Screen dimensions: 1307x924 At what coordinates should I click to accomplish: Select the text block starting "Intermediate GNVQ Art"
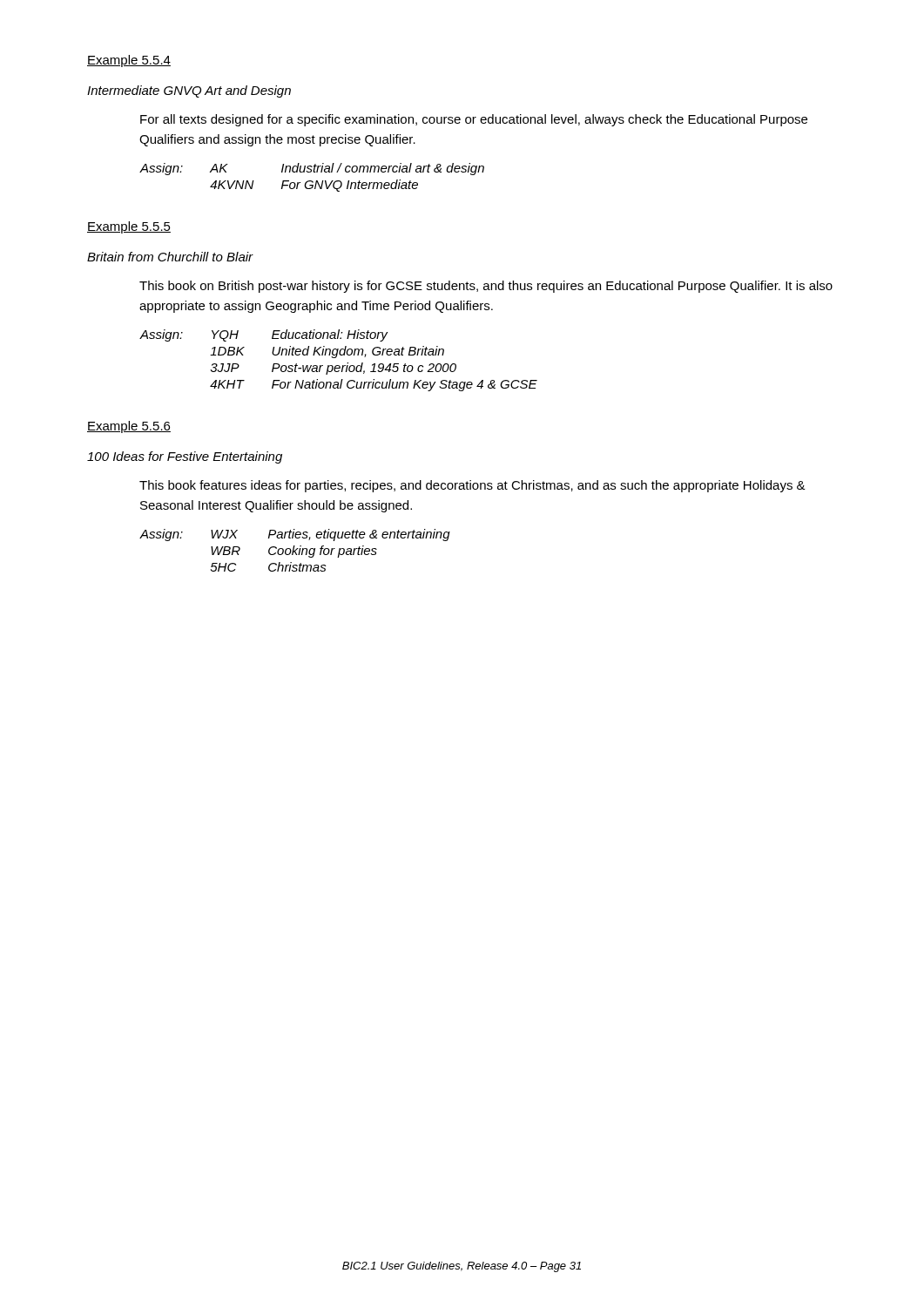[x=189, y=90]
